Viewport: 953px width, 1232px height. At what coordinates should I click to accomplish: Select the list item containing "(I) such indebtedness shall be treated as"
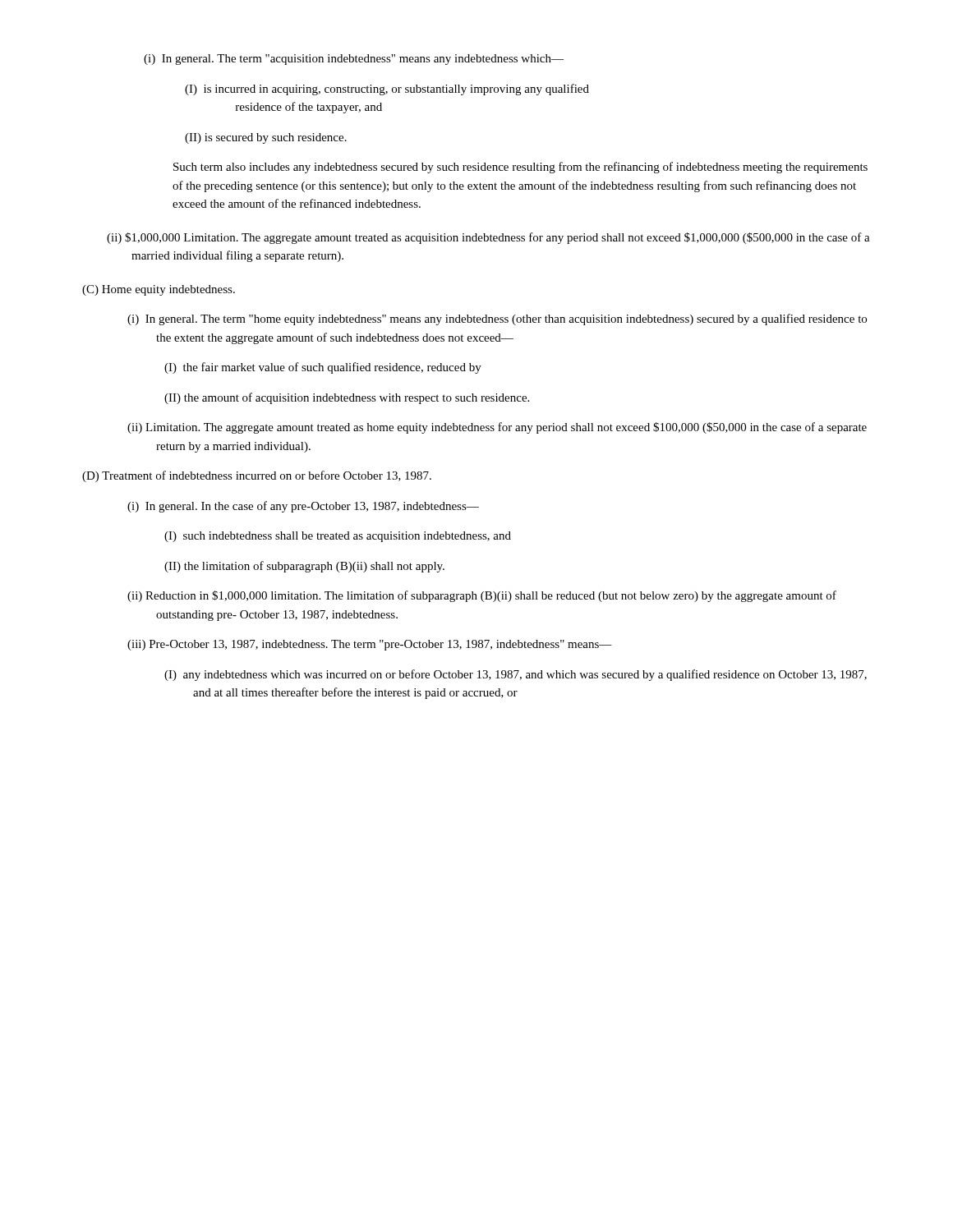pos(338,535)
